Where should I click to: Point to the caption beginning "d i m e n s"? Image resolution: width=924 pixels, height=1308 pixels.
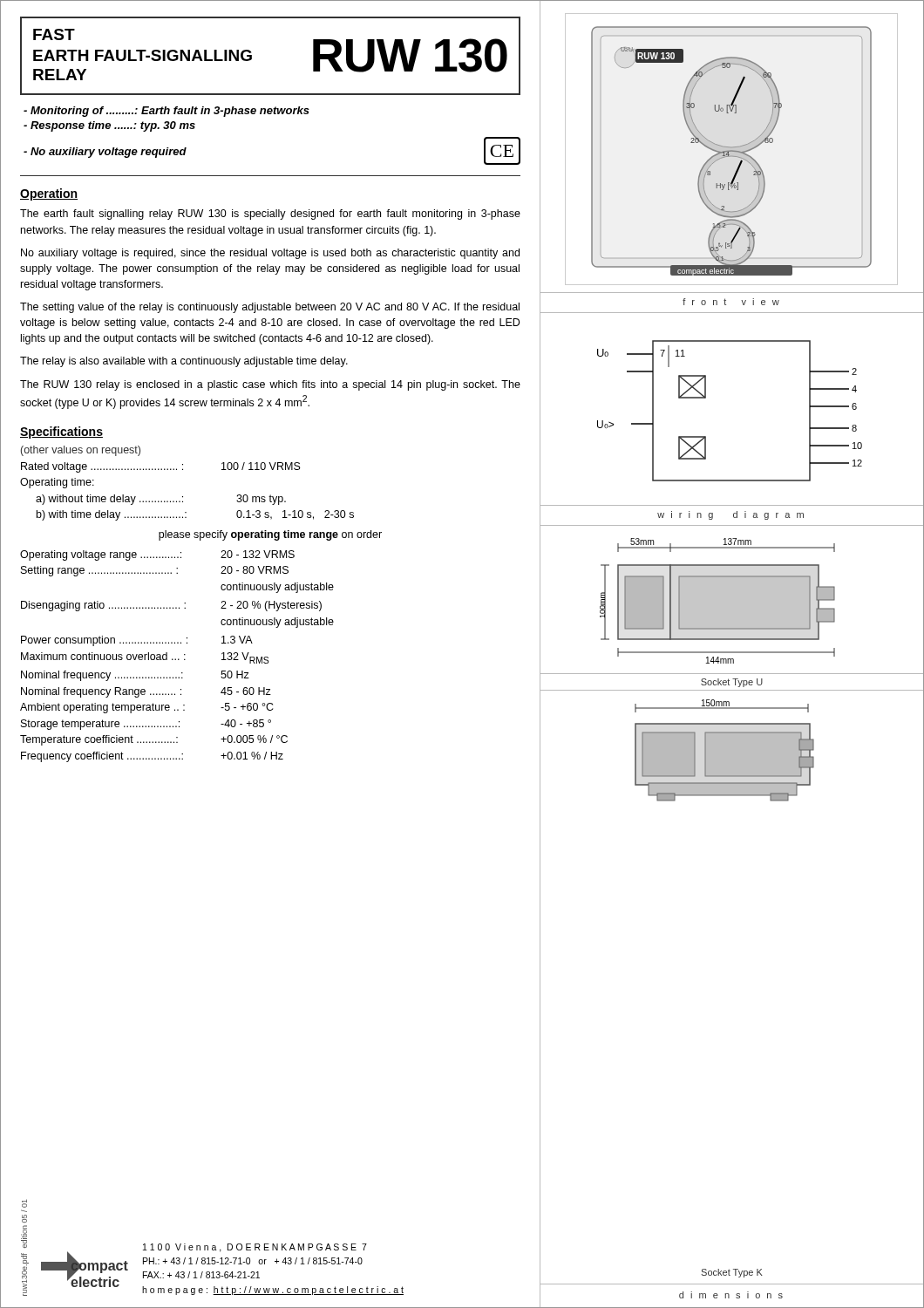pos(732,1295)
